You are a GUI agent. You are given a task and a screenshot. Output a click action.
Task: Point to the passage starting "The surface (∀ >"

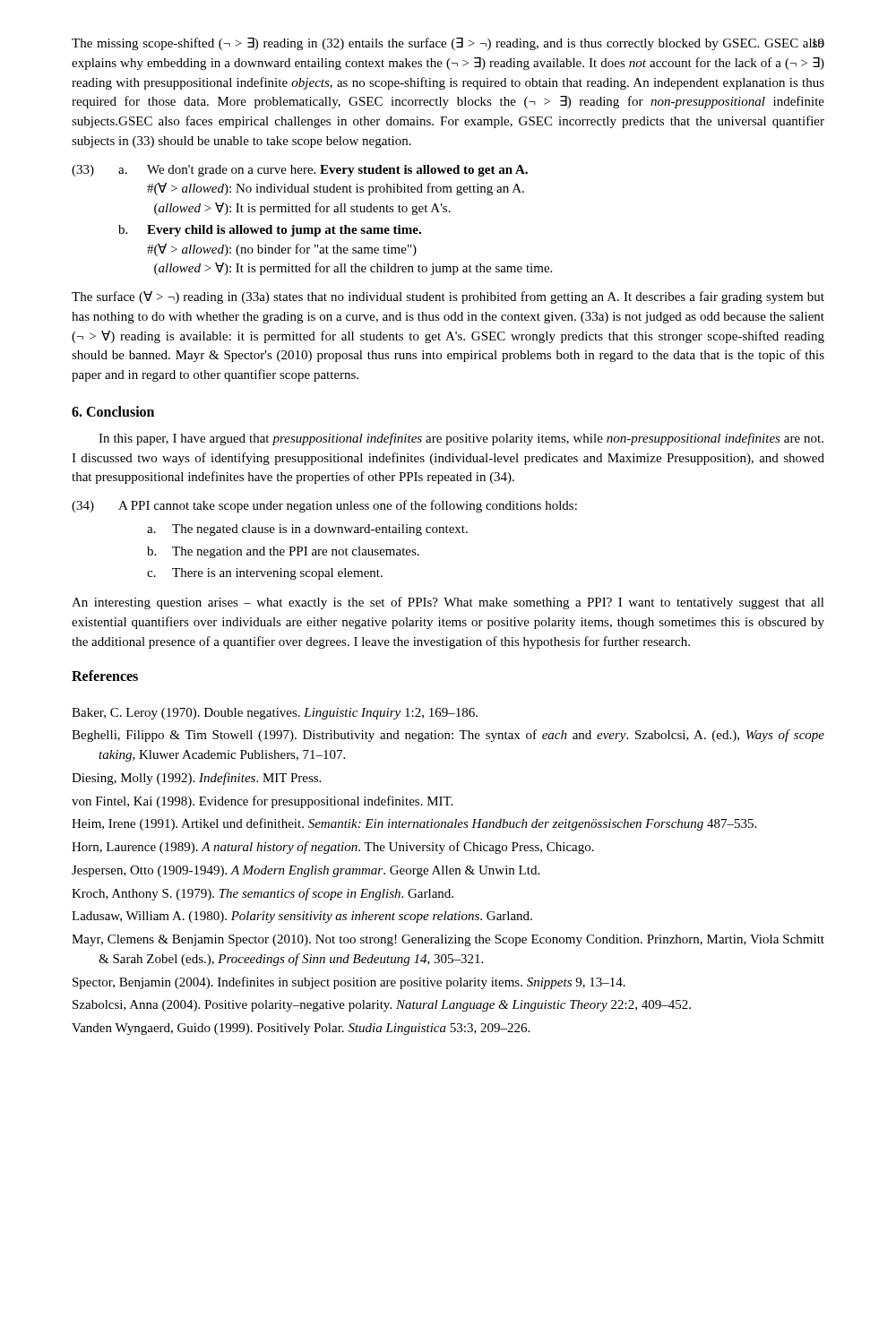point(448,336)
